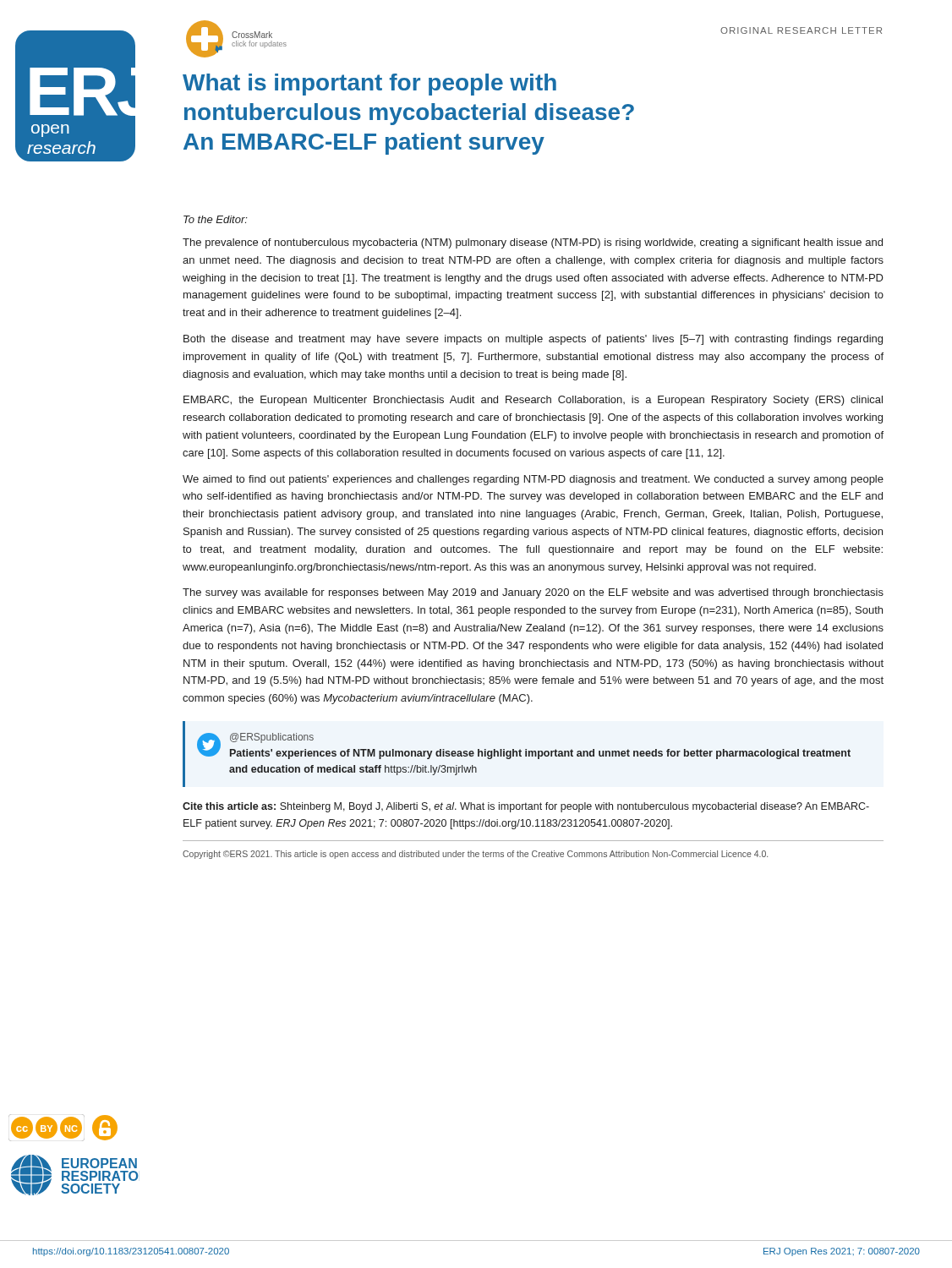Click on the element starting "The survey was available"
The width and height of the screenshot is (952, 1268).
pyautogui.click(x=533, y=645)
